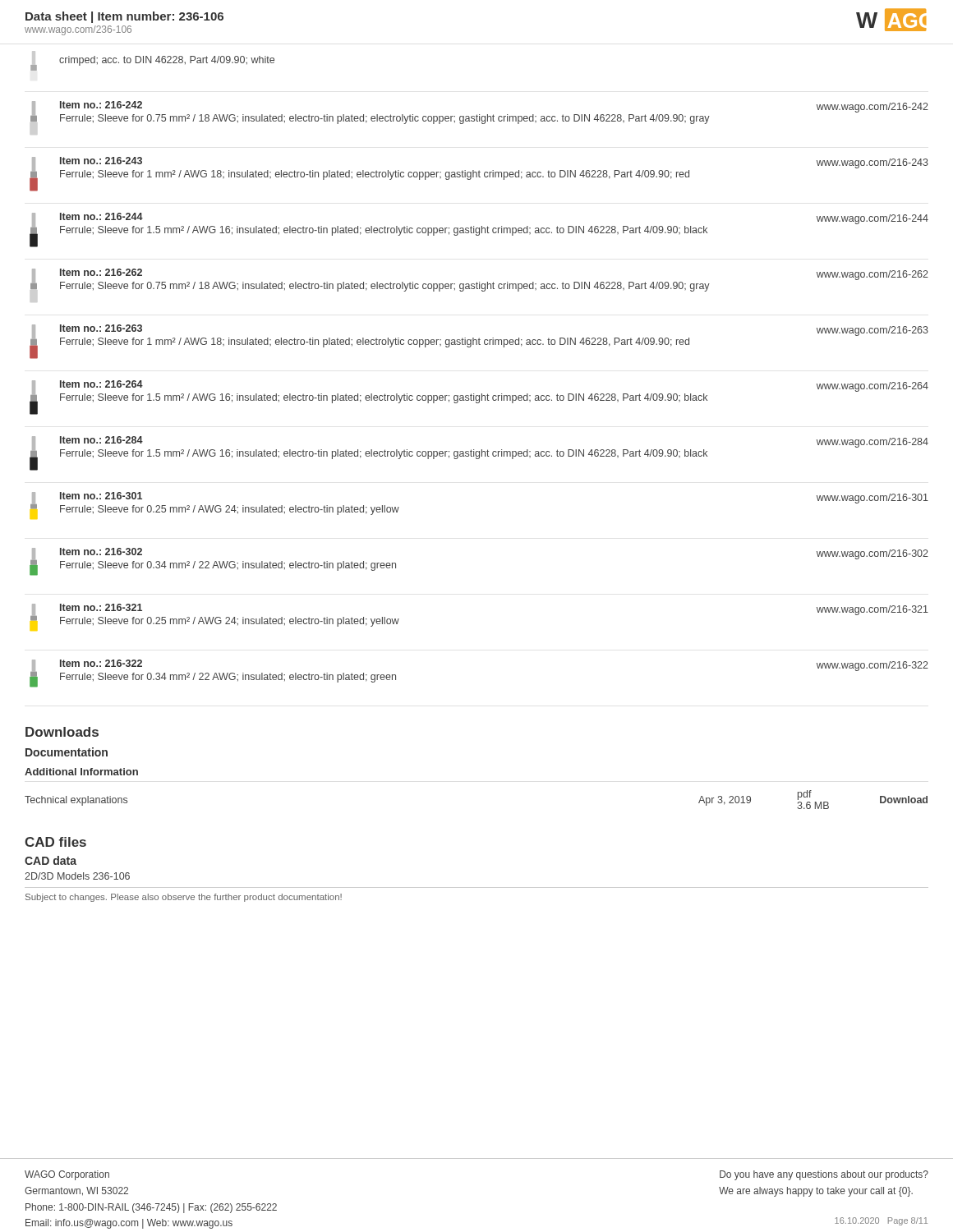Viewport: 953px width, 1232px height.
Task: Click on the passage starting "Item no.: 216-264"
Action: tap(476, 399)
